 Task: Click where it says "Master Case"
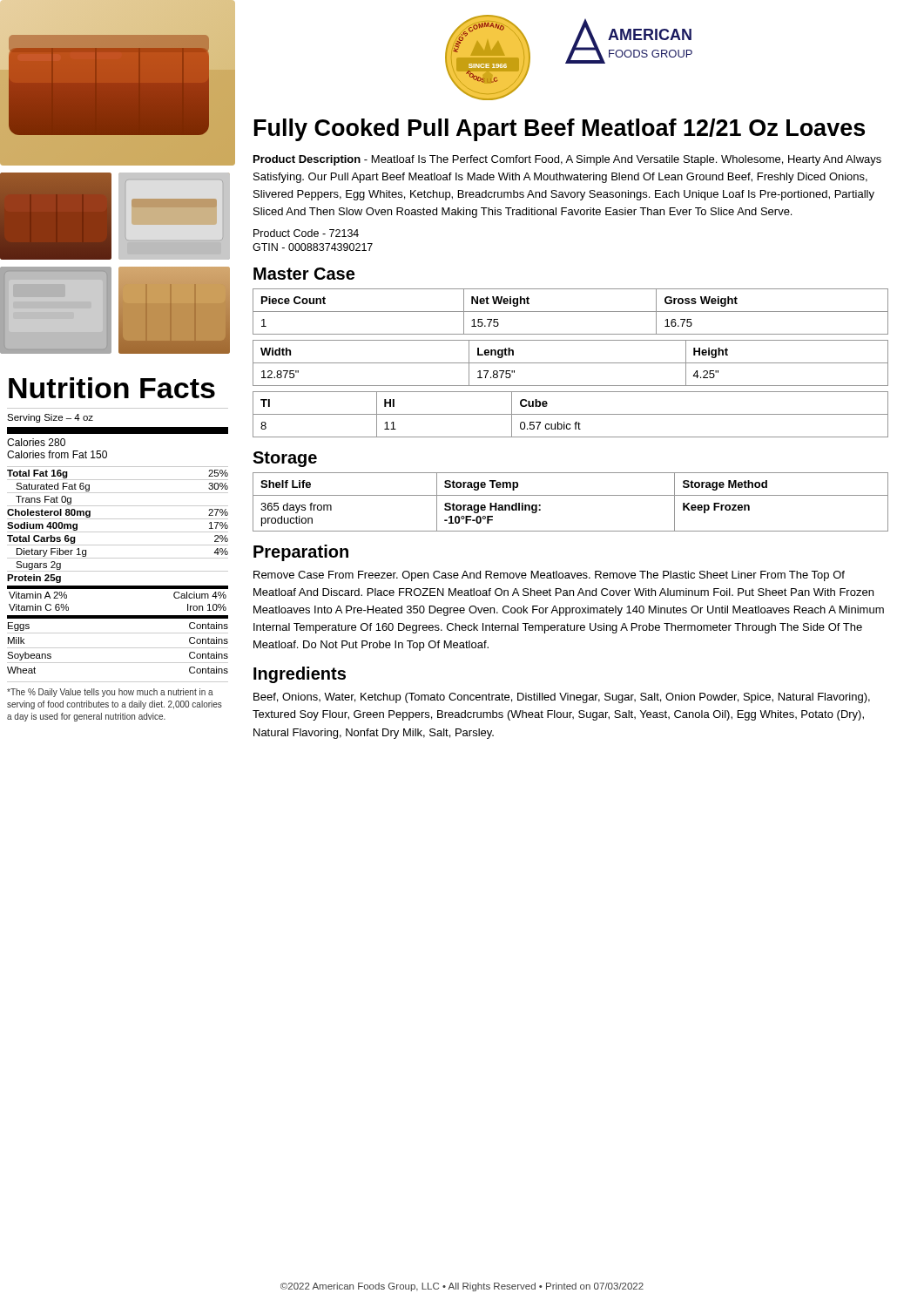coord(304,273)
